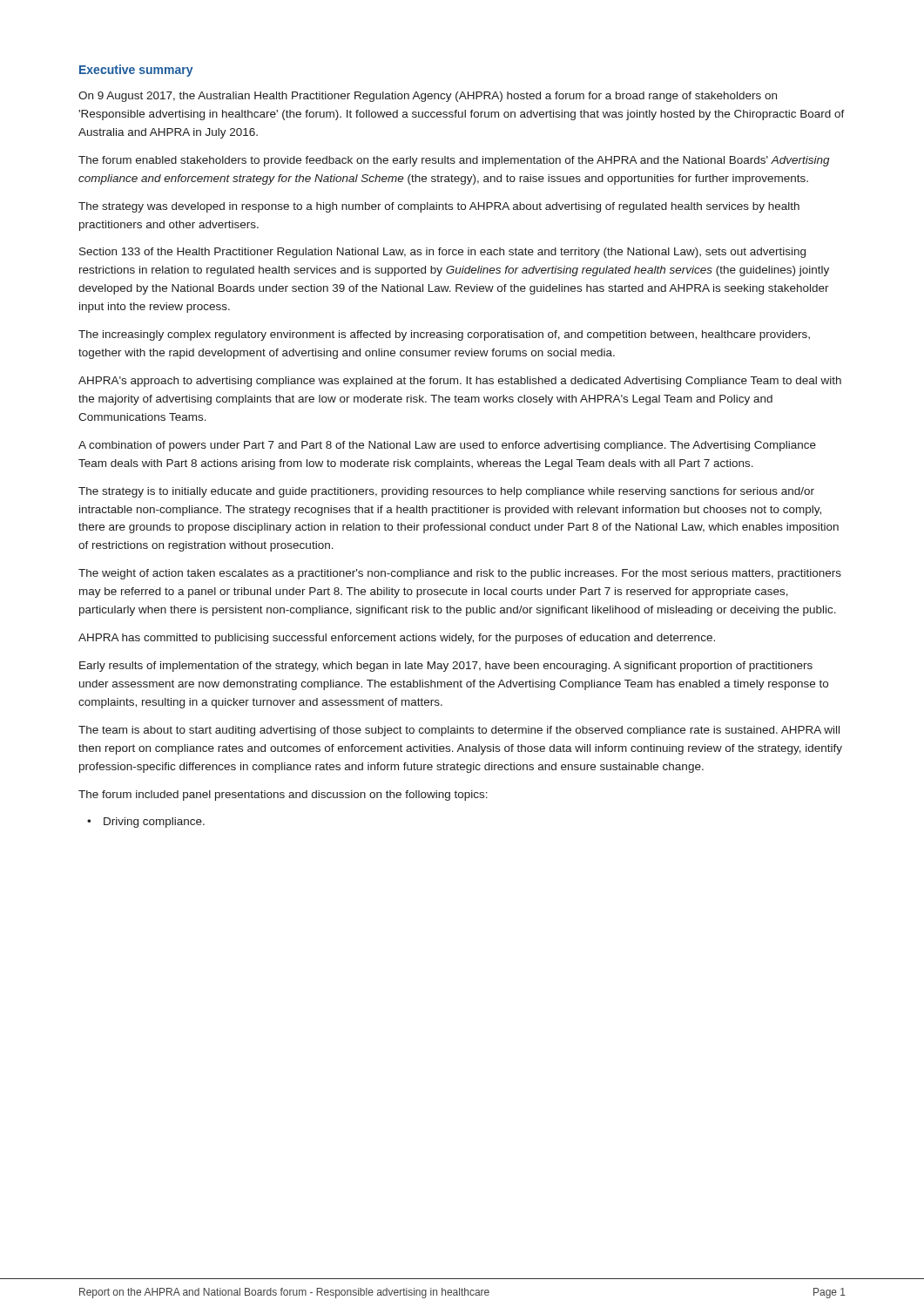Find the text block with the text "A combination of"
The height and width of the screenshot is (1307, 924).
tap(447, 454)
